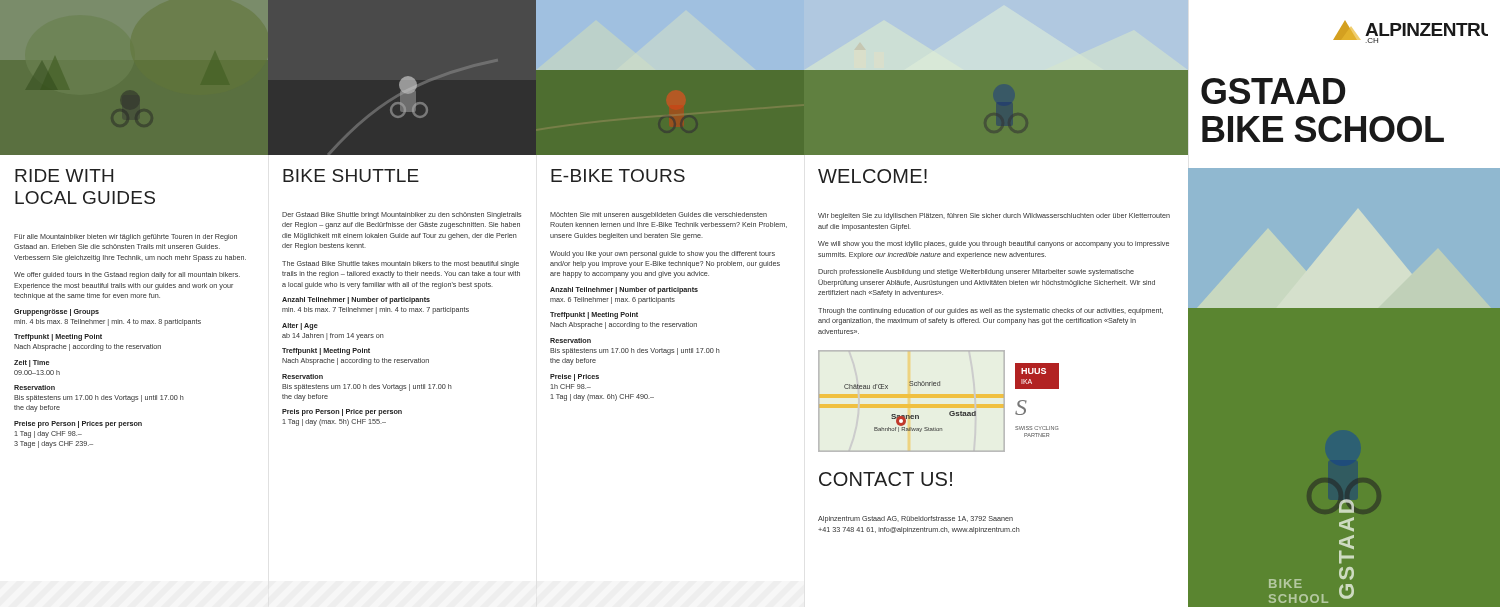Point to the region starting "Wir begleiten Sie zu idyllischen"
This screenshot has width=1500, height=607.
click(996, 274)
